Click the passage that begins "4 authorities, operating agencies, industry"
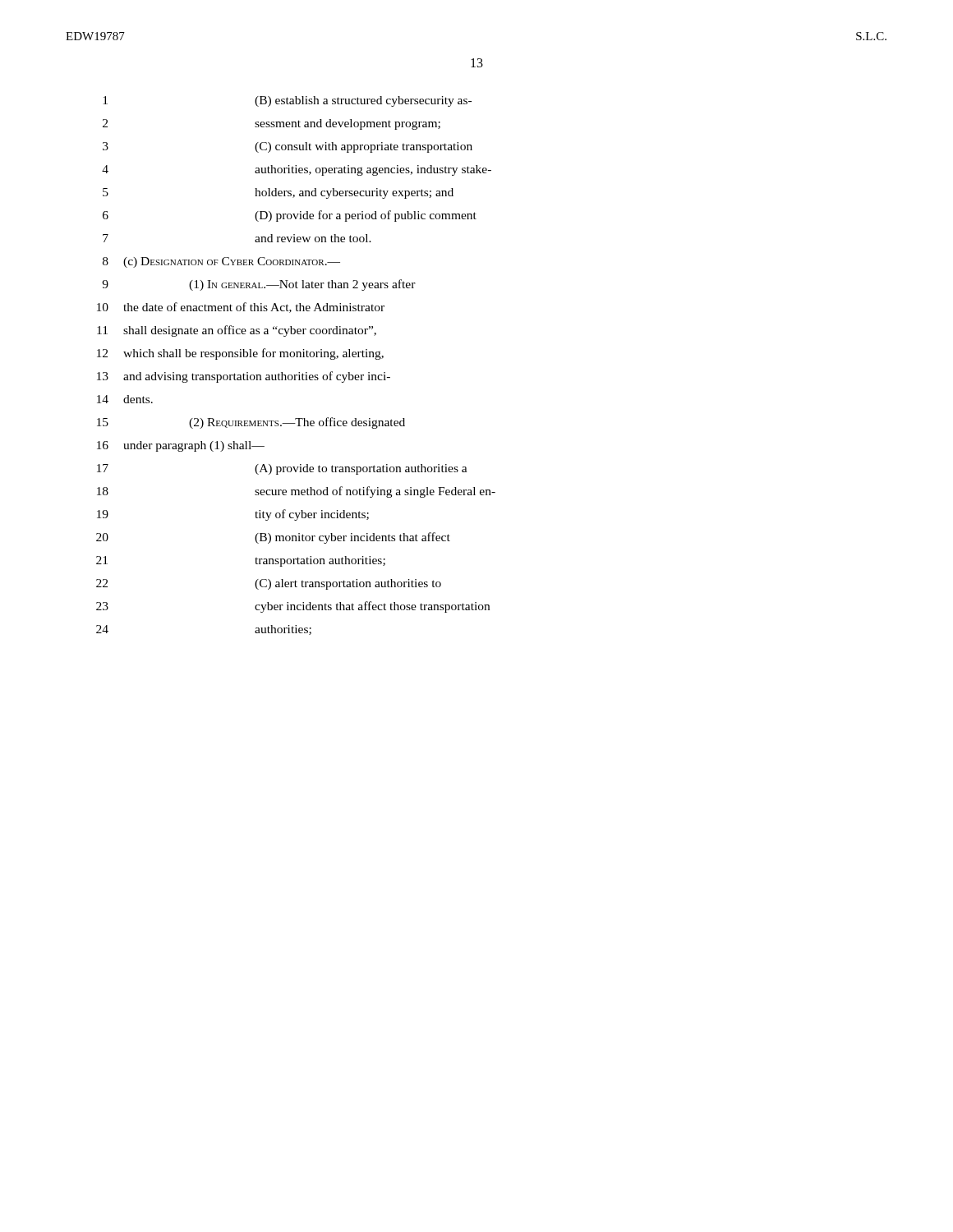 [x=476, y=169]
